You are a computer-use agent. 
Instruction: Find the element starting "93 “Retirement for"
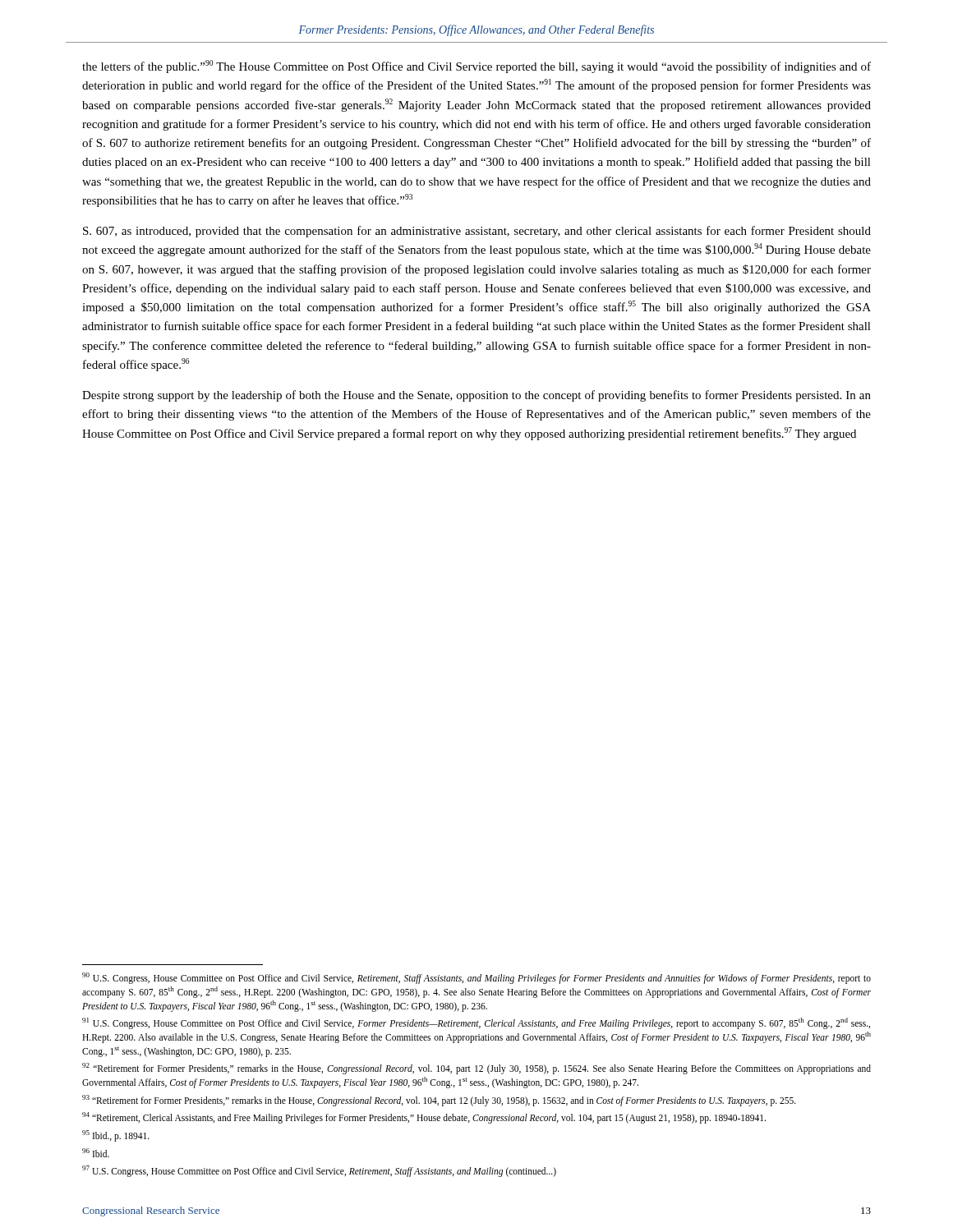[x=439, y=1099]
